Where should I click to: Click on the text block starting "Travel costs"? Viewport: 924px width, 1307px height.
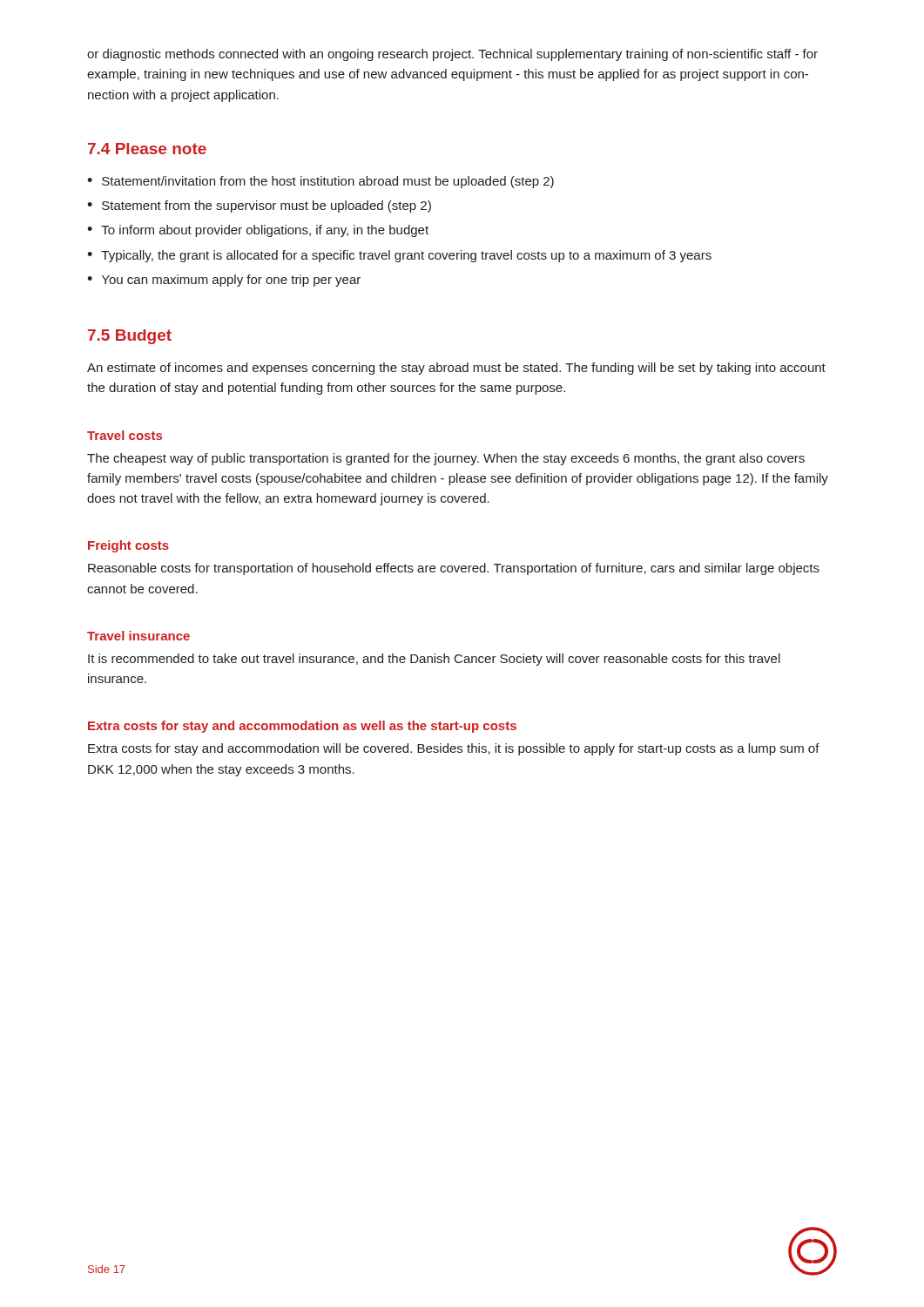(x=125, y=435)
